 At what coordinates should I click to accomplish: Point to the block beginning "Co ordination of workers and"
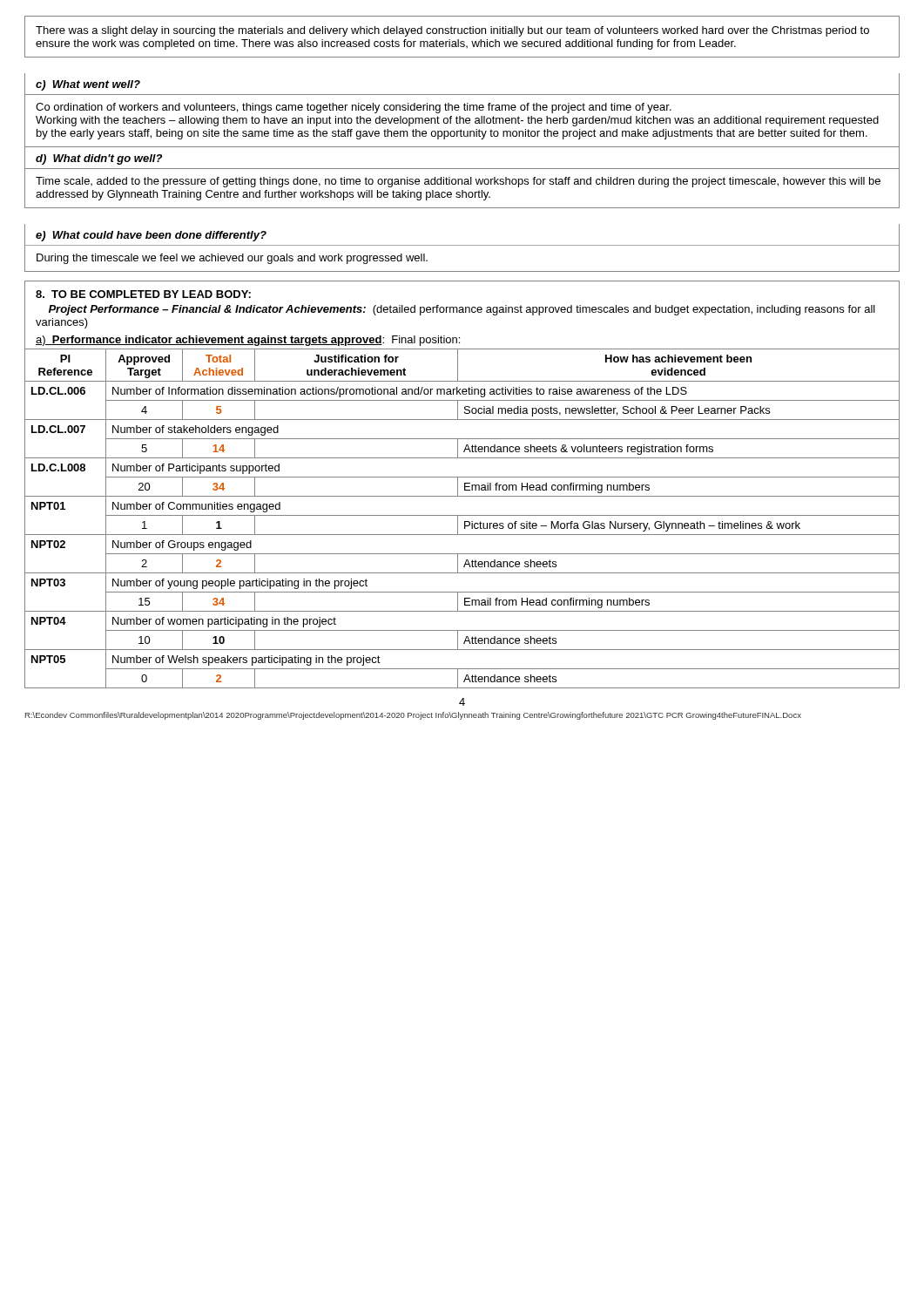click(457, 120)
